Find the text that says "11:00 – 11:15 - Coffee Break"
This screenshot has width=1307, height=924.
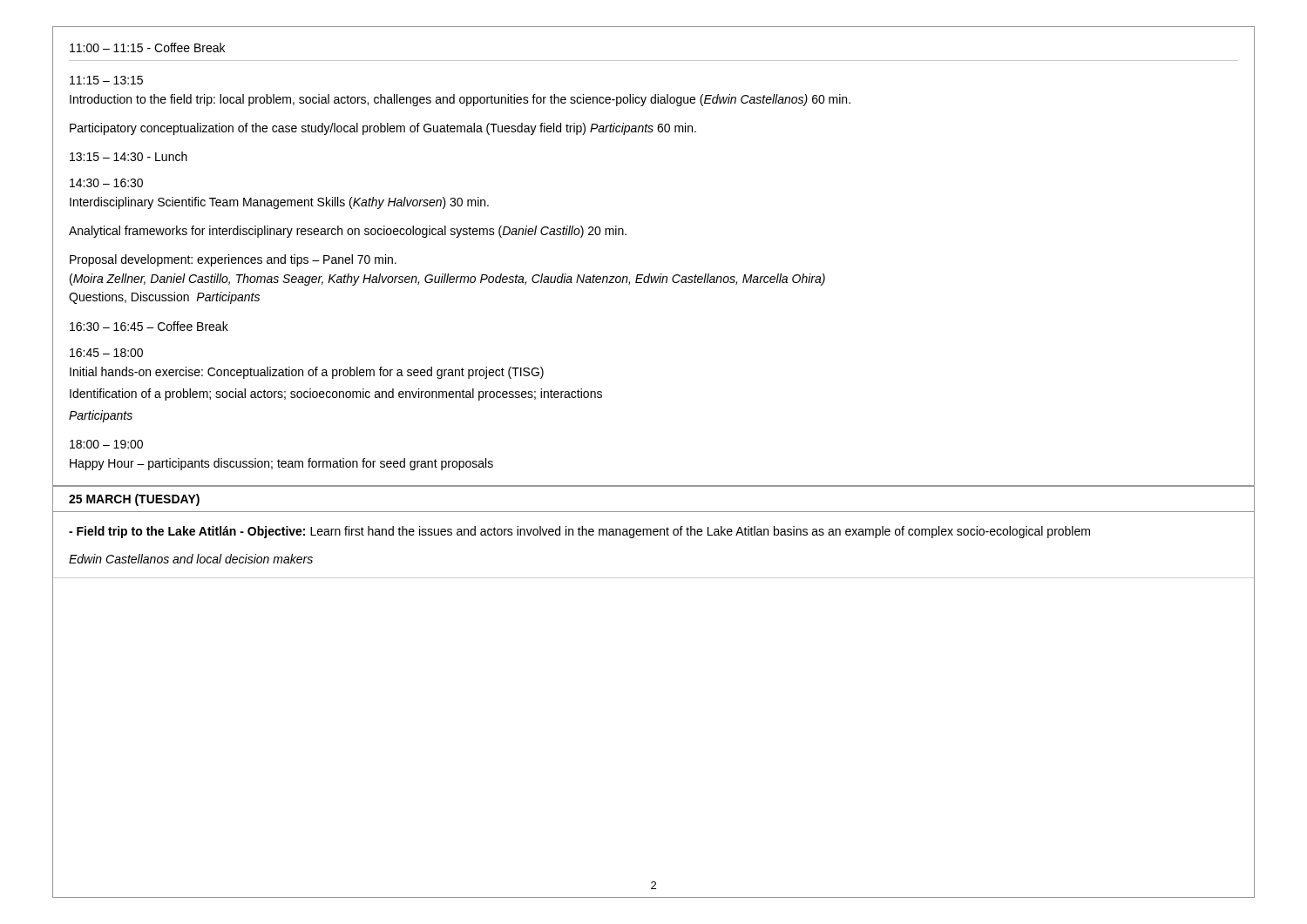coord(147,48)
